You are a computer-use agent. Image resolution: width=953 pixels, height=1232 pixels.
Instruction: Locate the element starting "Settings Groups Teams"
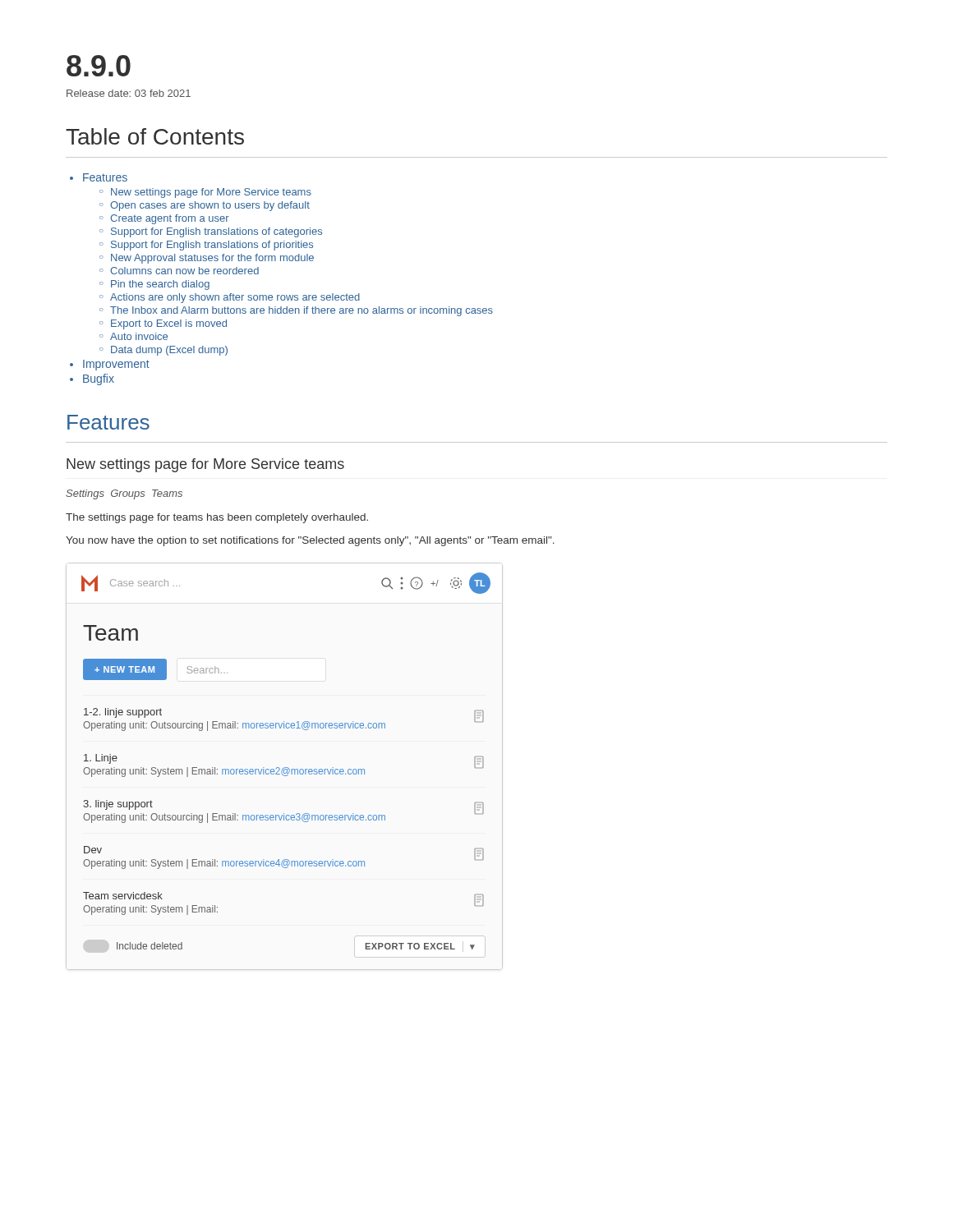[x=124, y=494]
